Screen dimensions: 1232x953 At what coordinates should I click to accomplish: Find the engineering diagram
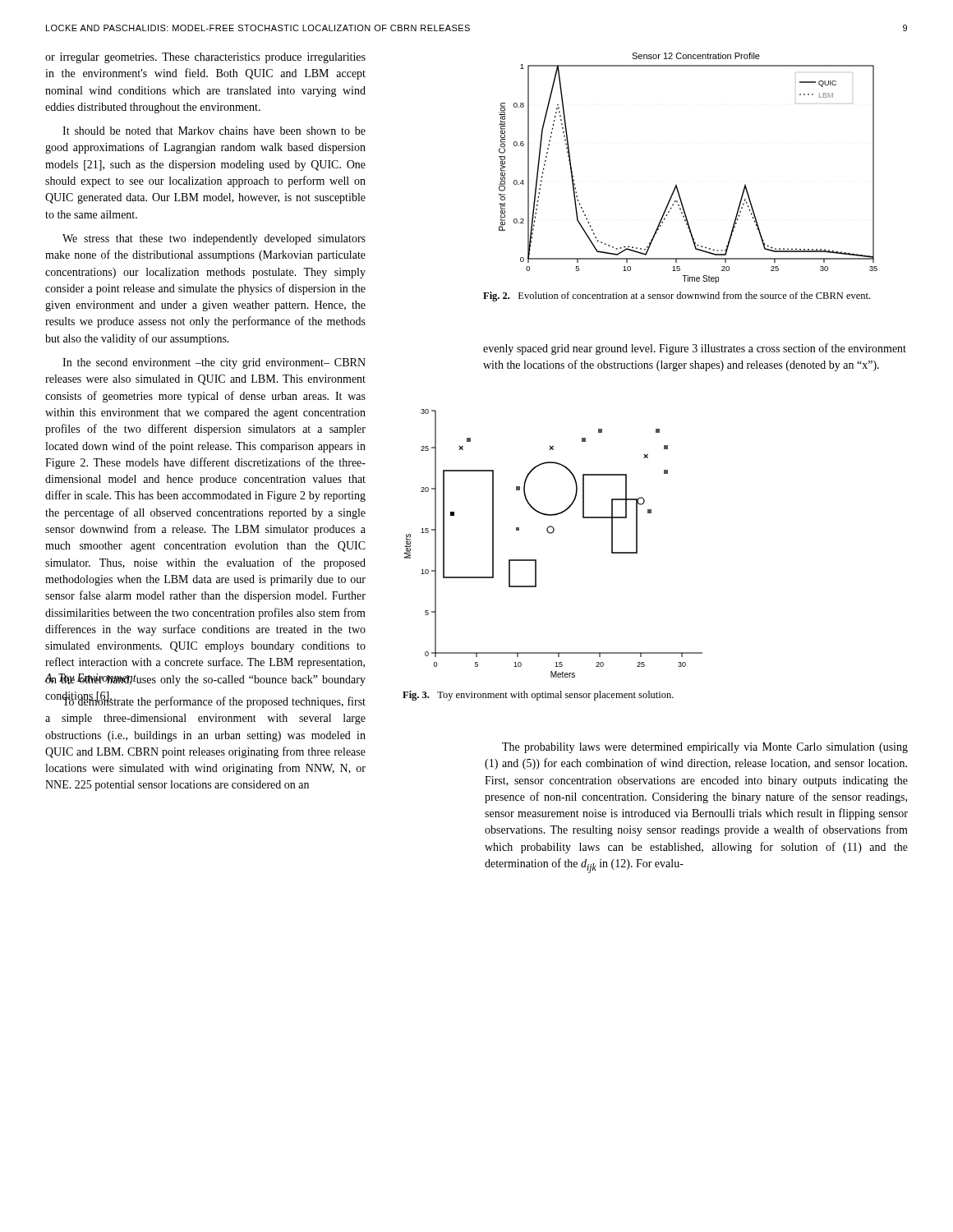563,542
